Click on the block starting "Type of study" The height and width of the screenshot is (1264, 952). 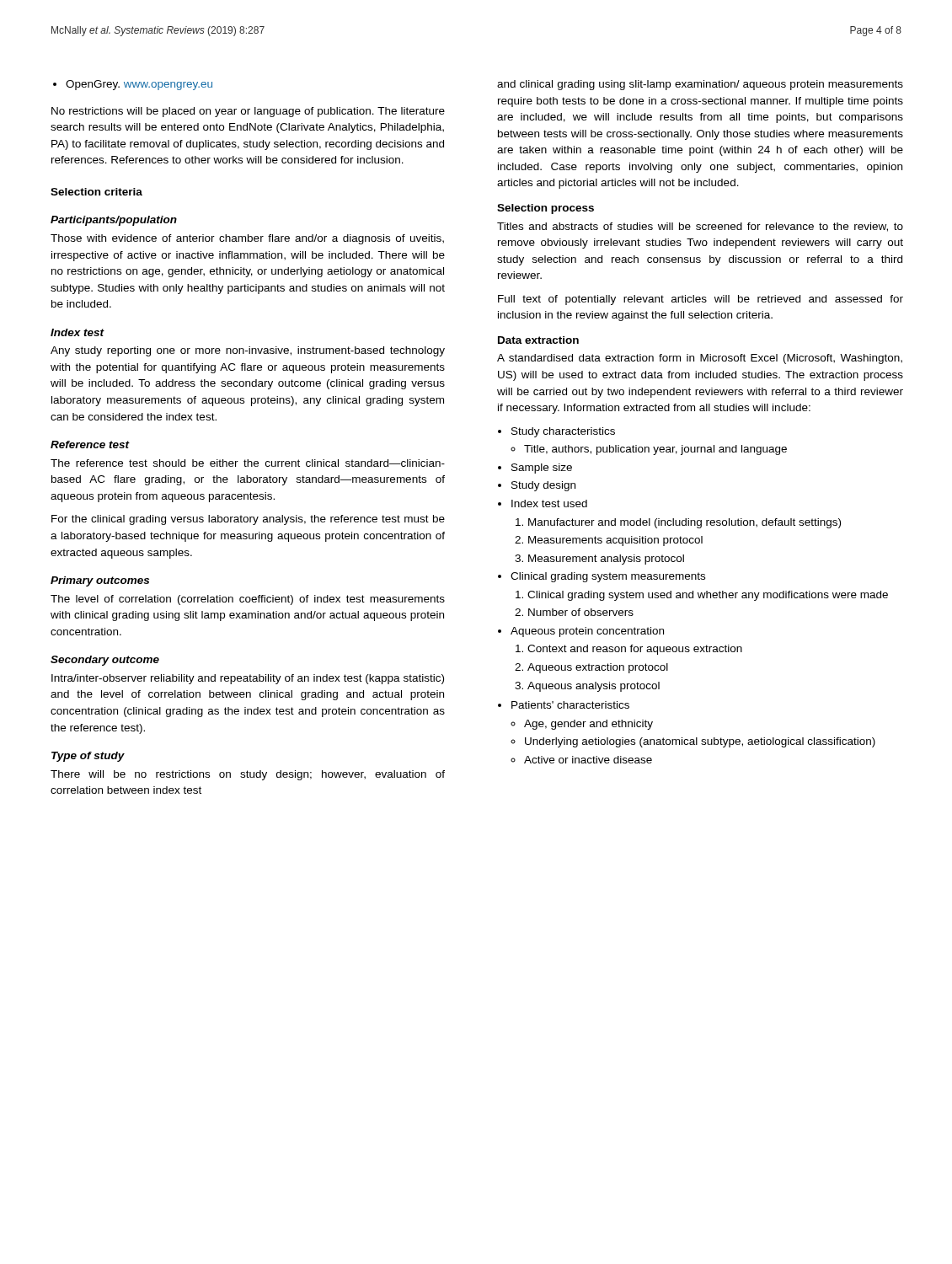pyautogui.click(x=87, y=756)
